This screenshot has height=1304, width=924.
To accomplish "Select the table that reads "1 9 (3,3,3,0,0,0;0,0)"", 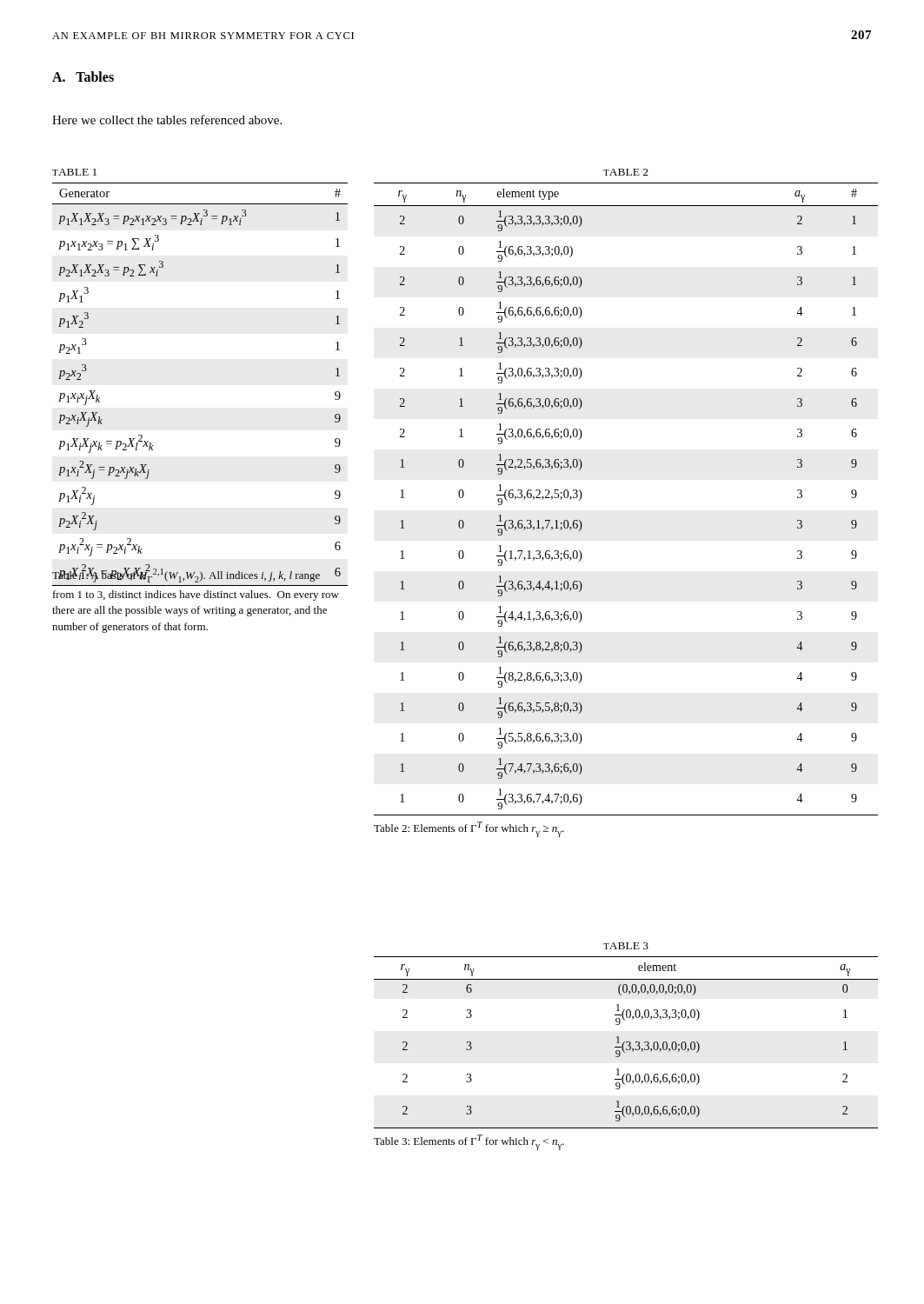I will 626,1044.
